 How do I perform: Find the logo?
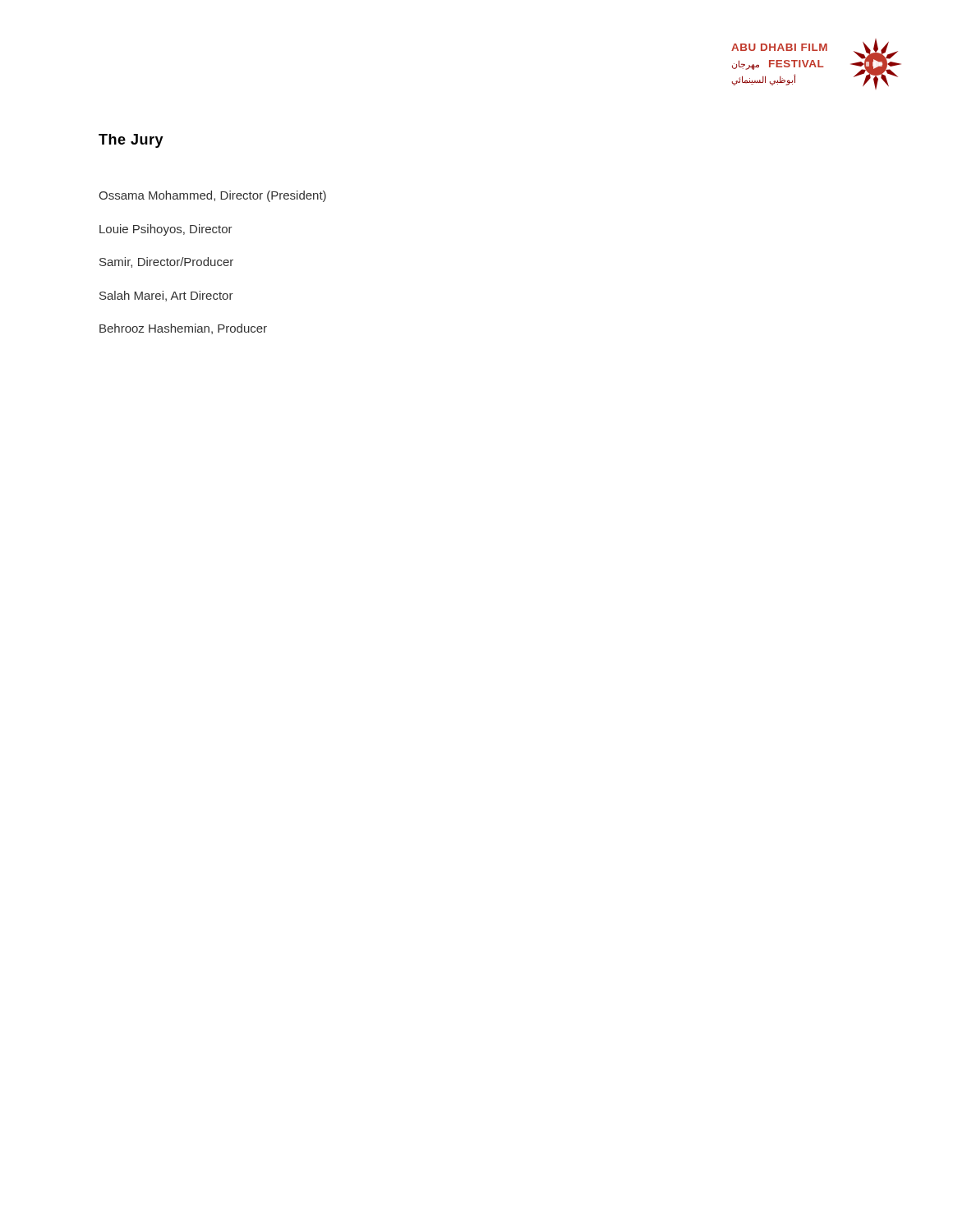coord(813,71)
